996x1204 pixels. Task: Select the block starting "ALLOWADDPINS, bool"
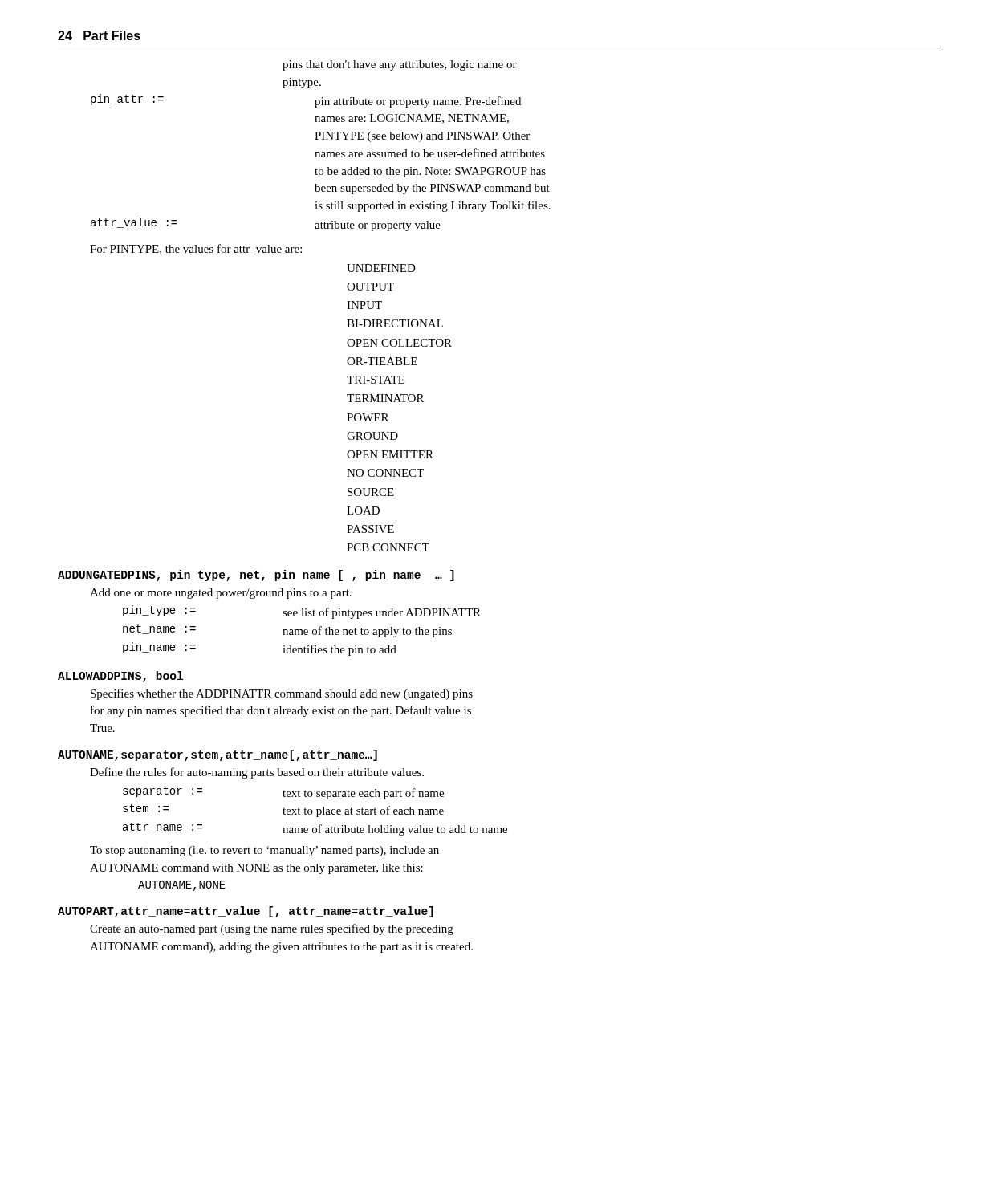121,676
